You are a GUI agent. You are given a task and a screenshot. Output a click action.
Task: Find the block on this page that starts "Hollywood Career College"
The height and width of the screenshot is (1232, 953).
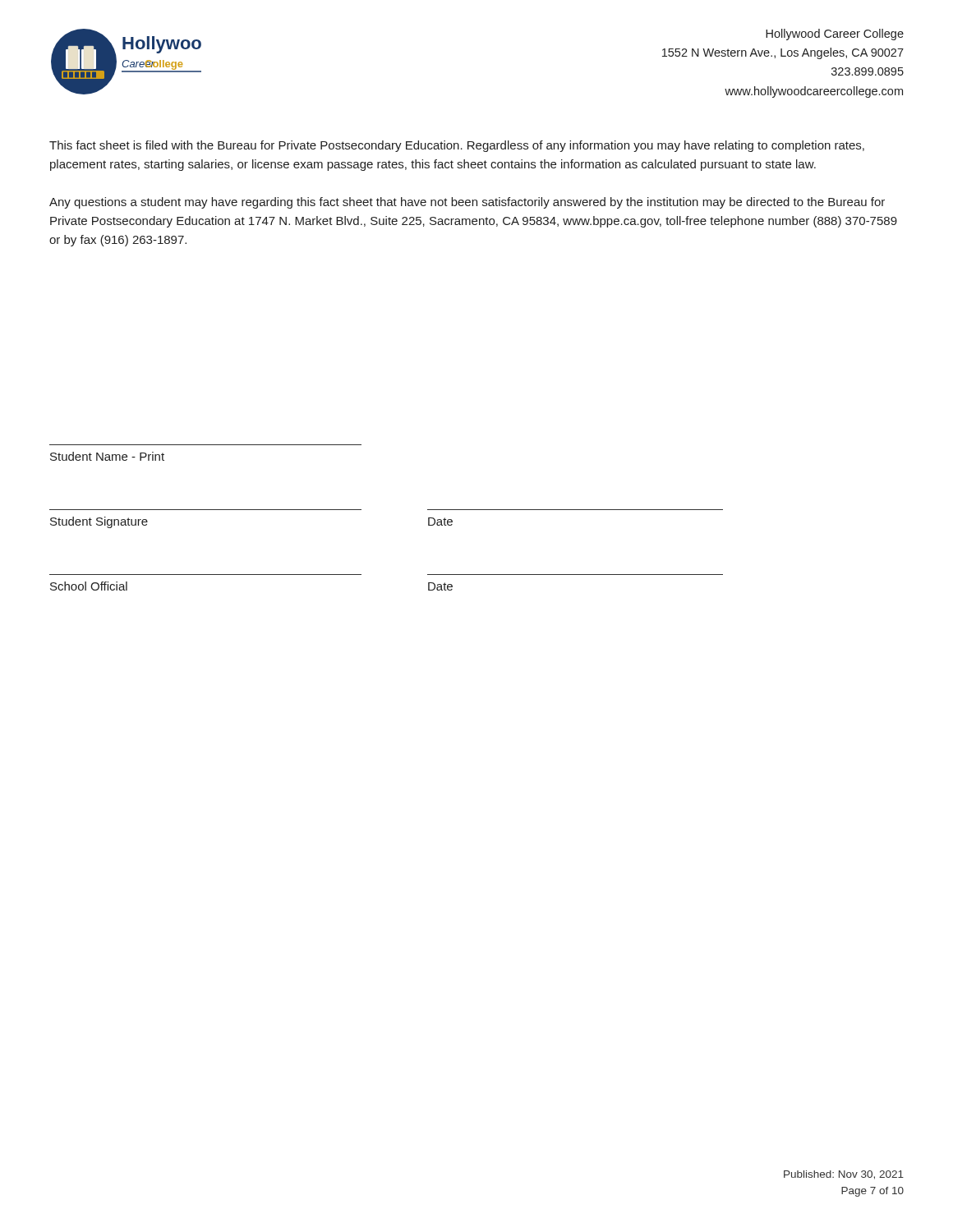pos(782,62)
